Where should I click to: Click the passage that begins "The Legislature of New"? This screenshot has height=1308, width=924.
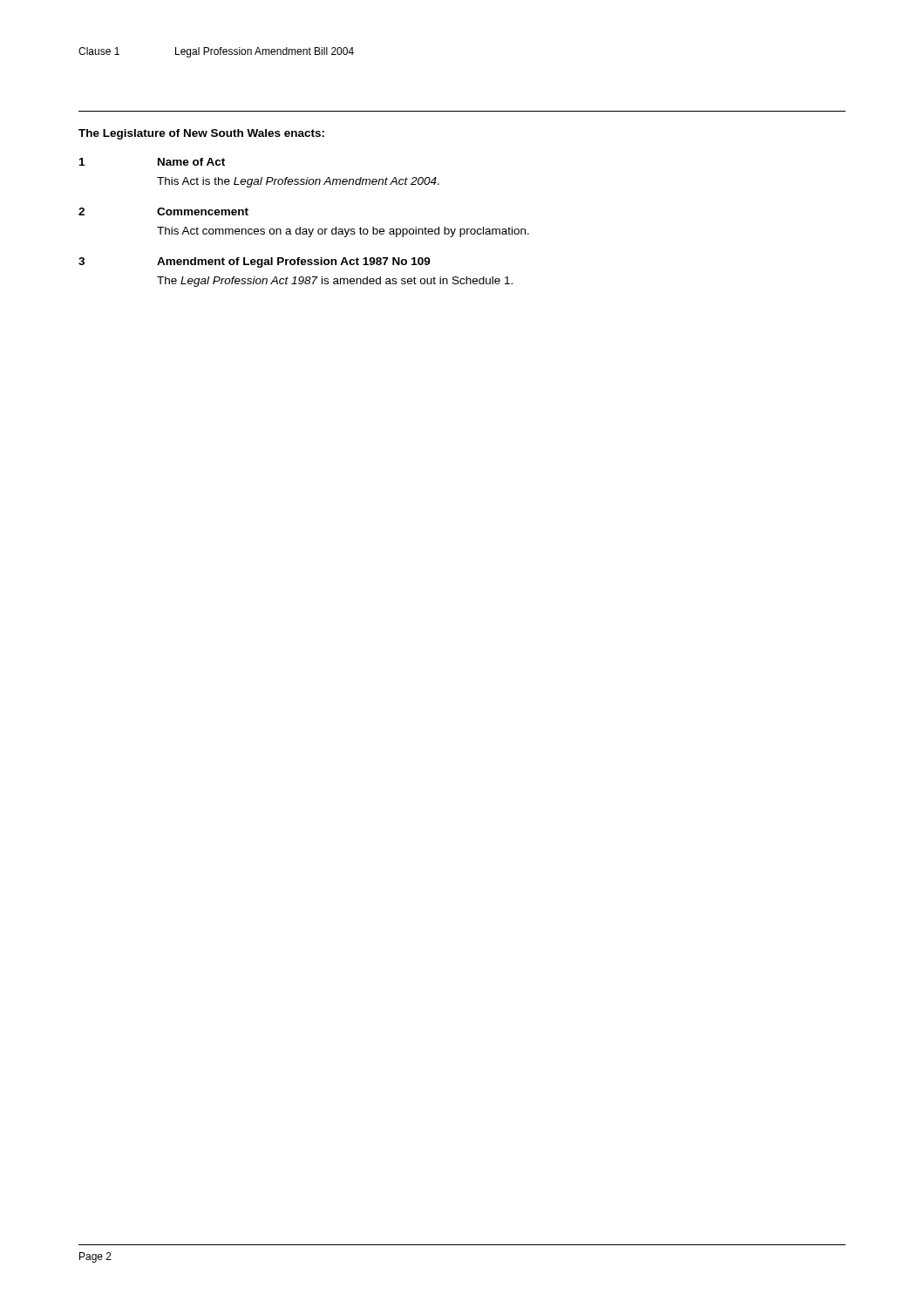tap(202, 133)
